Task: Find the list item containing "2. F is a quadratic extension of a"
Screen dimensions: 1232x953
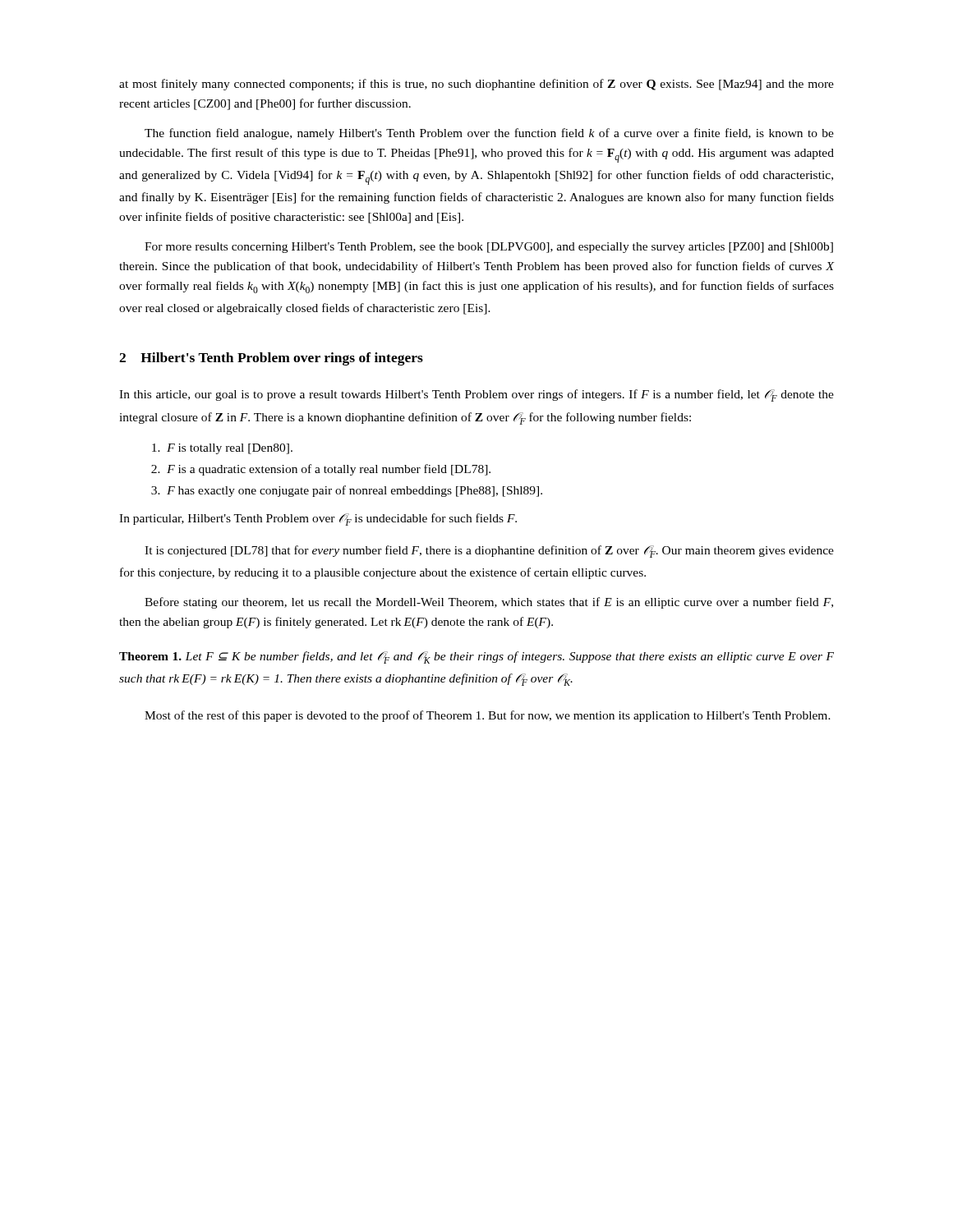Action: (x=321, y=468)
